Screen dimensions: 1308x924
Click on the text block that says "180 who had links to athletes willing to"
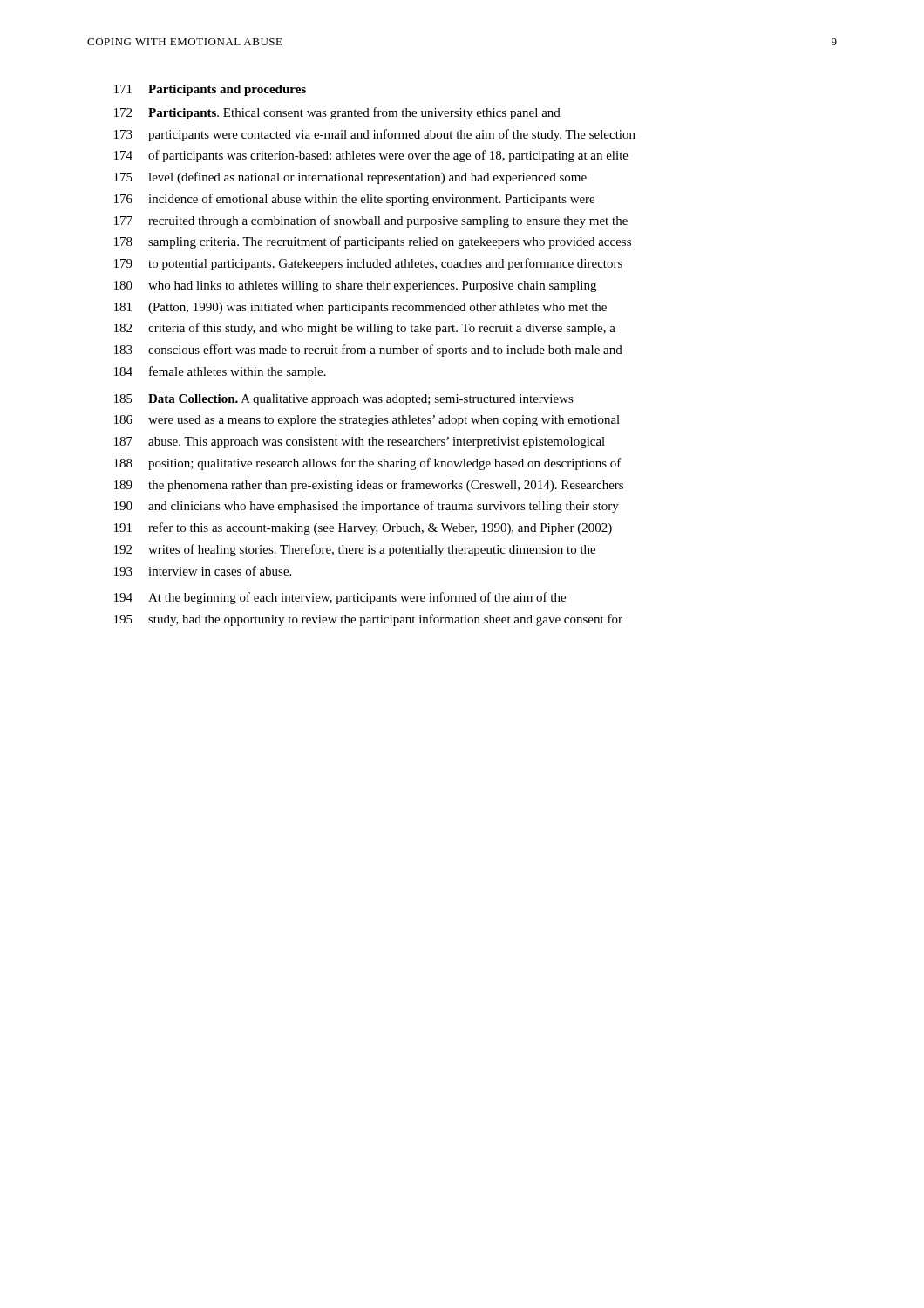click(x=462, y=285)
